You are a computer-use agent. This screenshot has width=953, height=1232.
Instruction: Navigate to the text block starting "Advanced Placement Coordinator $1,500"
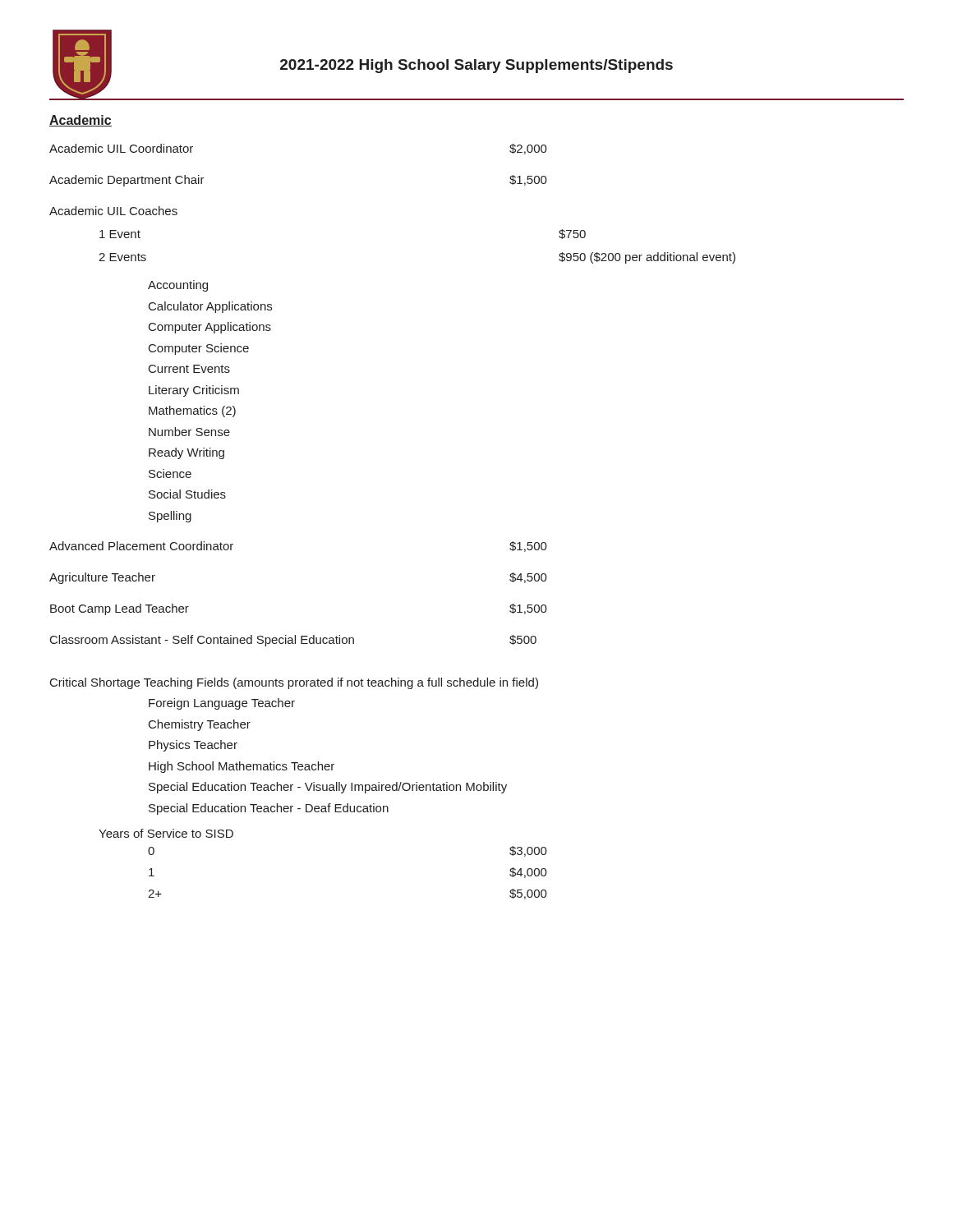pos(143,547)
